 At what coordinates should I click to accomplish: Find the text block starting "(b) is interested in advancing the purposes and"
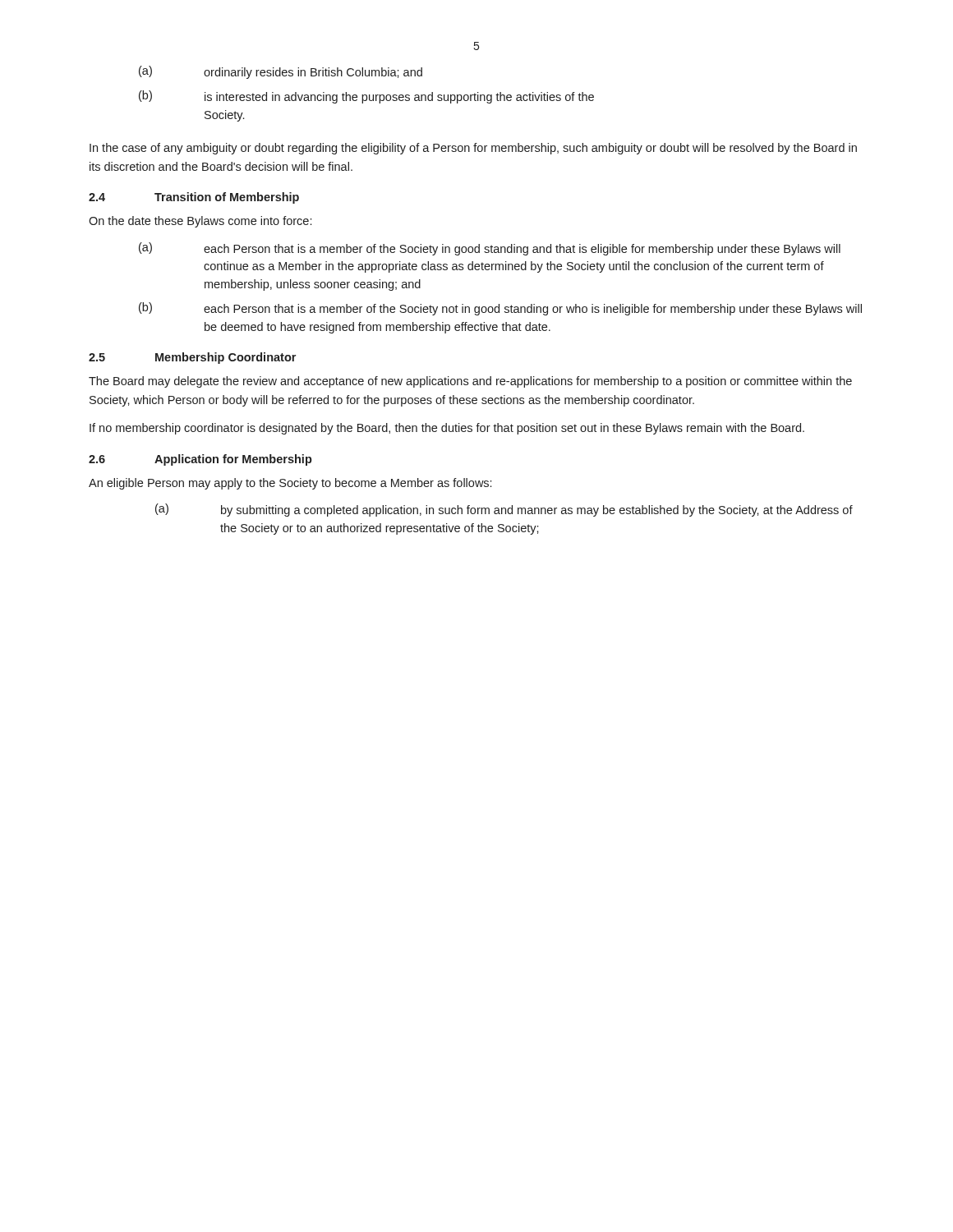(476, 106)
